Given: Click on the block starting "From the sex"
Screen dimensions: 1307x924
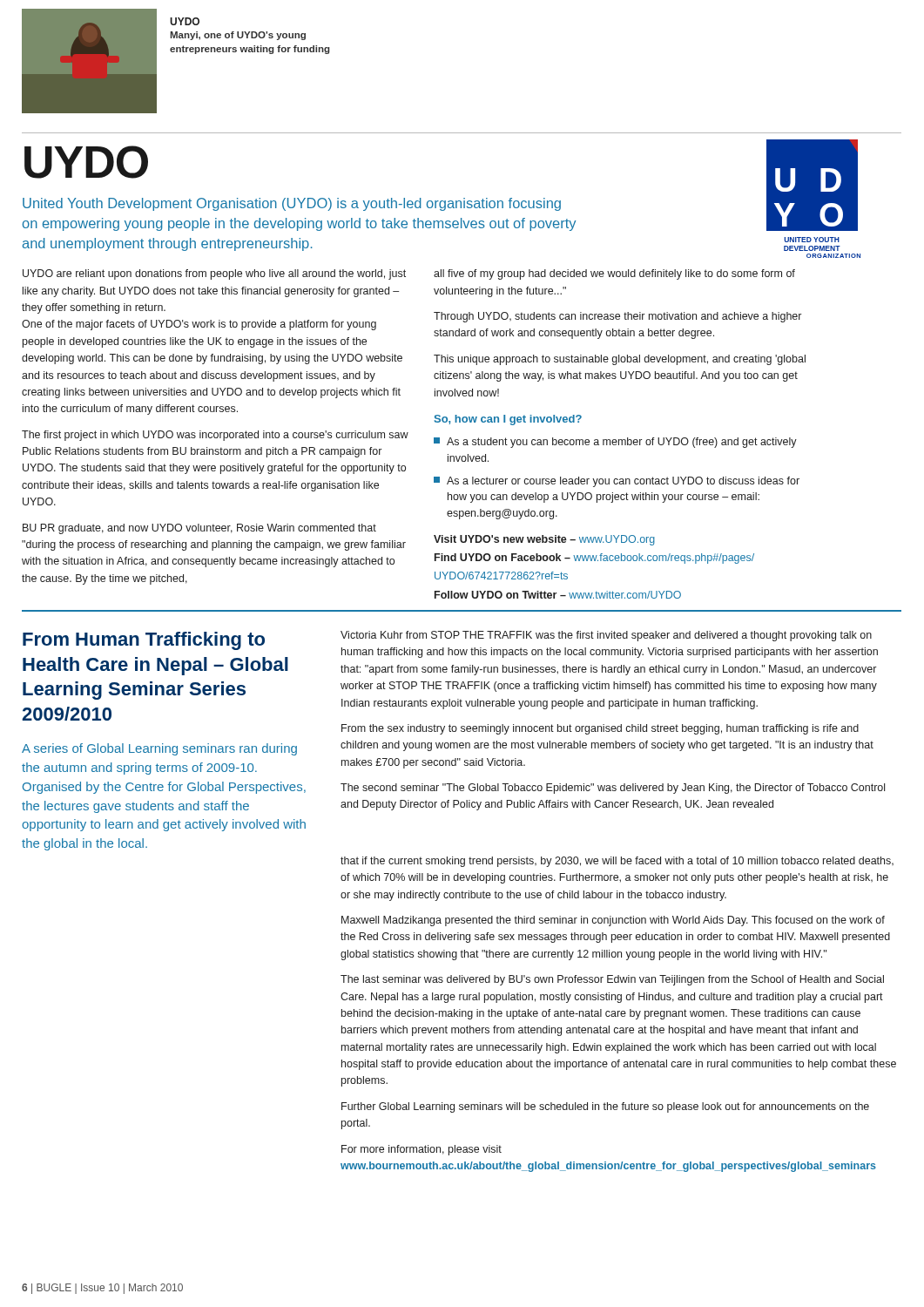Looking at the screenshot, I should pyautogui.click(x=619, y=746).
